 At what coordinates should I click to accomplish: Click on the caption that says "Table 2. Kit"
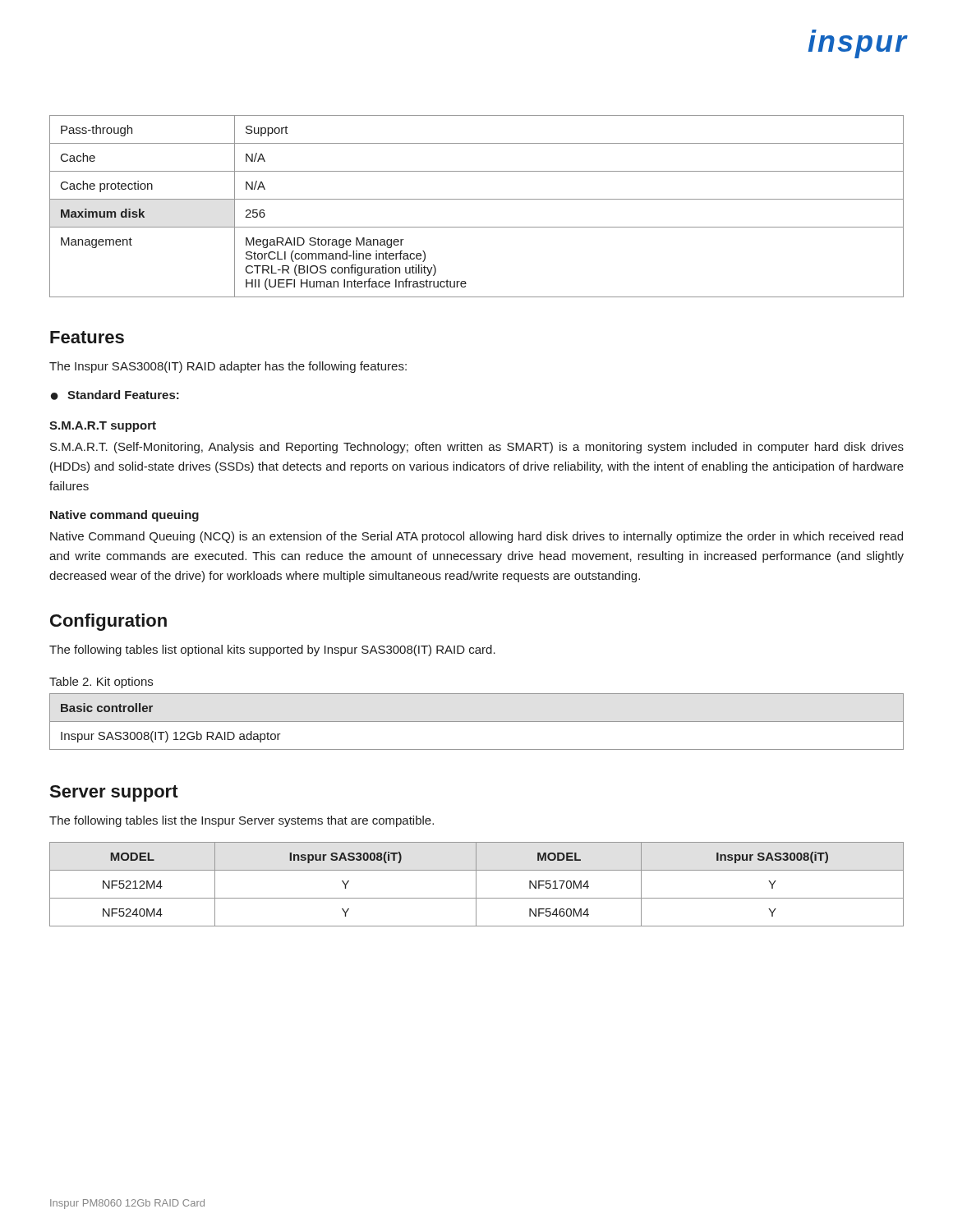(101, 681)
